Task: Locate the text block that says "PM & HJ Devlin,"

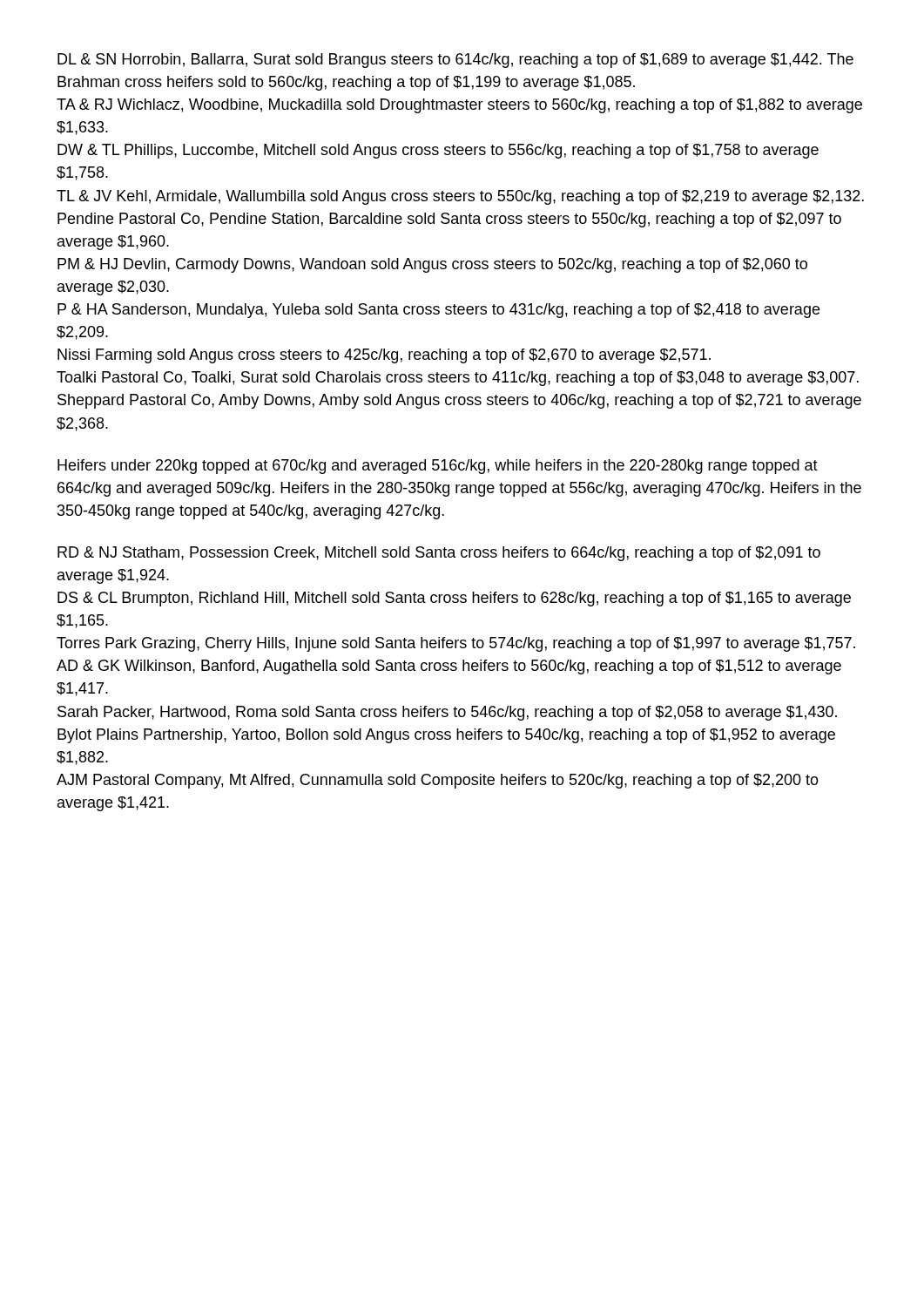Action: (462, 275)
